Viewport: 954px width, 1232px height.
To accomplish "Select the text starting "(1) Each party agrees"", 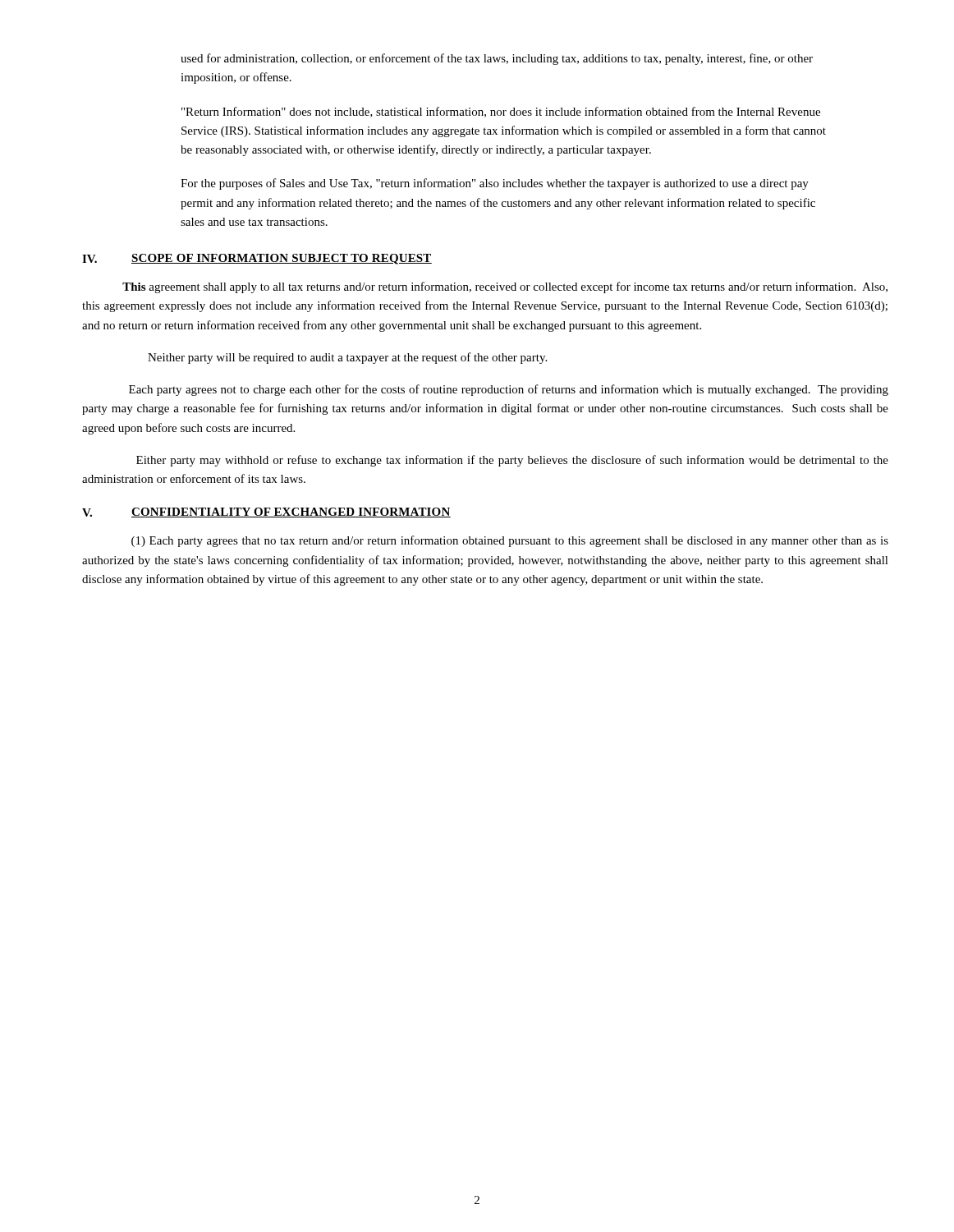I will pos(485,560).
